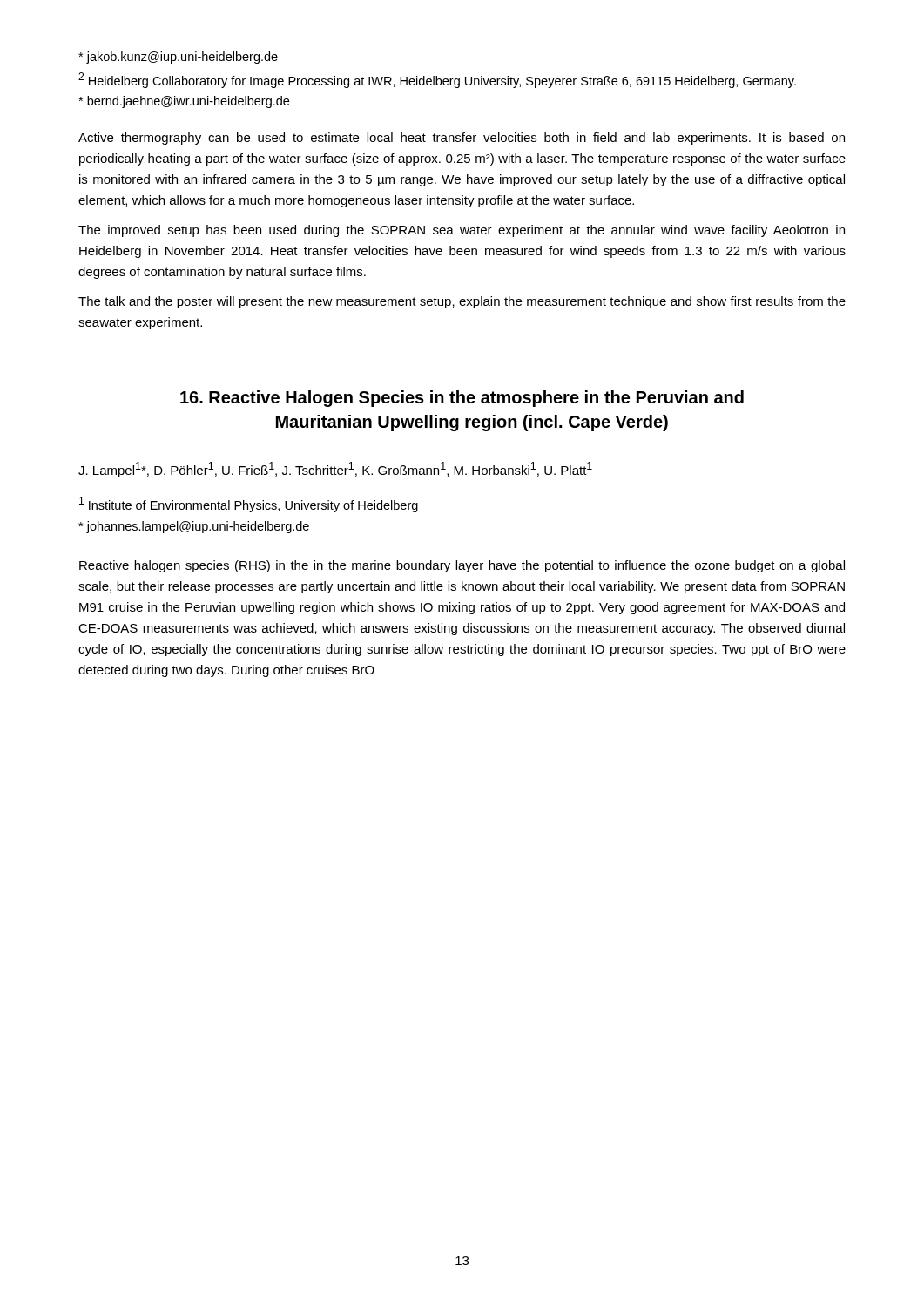Navigate to the passage starting "Reactive halogen species (RHS) in the in"
The width and height of the screenshot is (924, 1307).
462,618
